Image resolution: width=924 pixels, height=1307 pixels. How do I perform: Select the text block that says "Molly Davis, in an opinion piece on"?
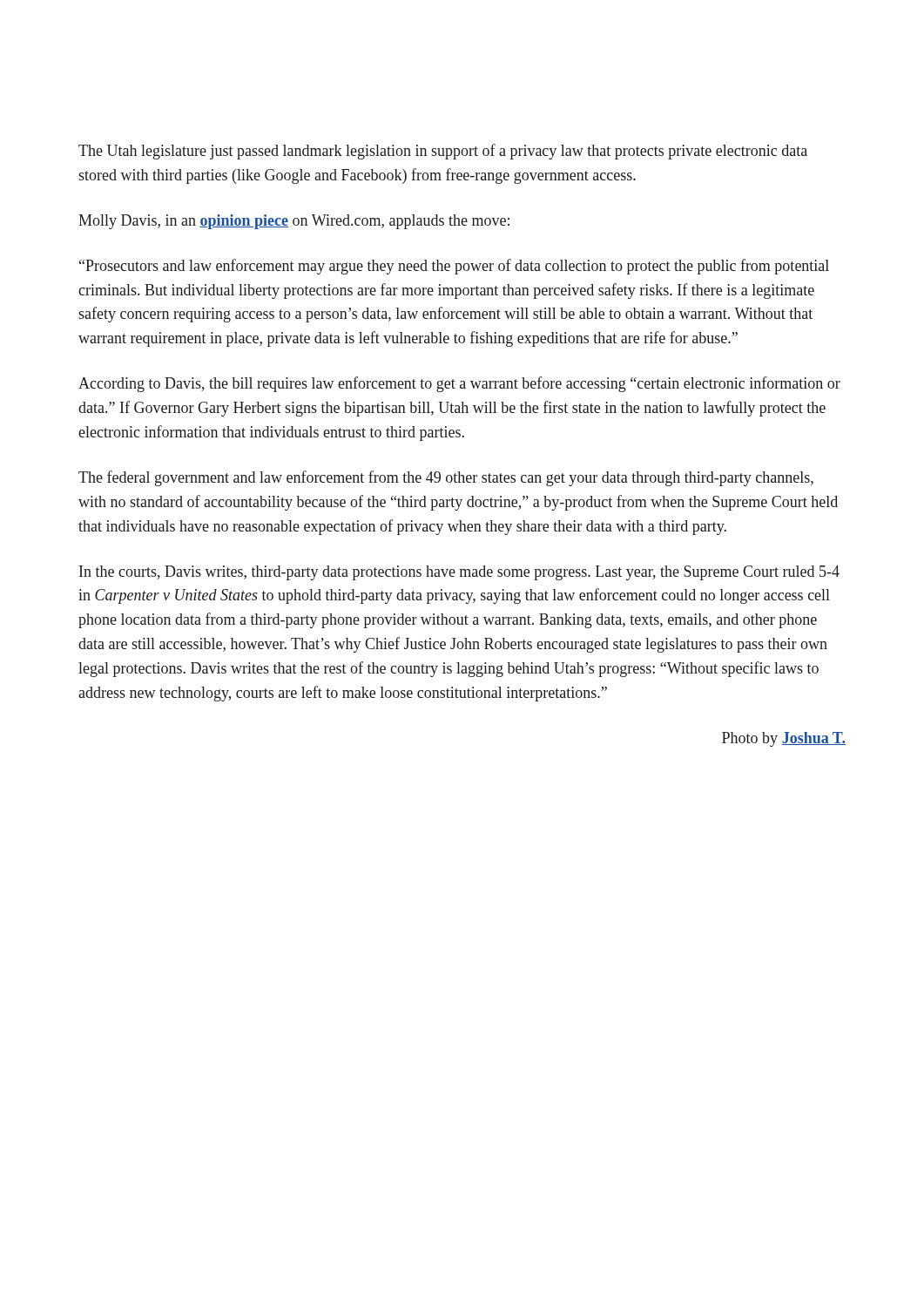click(x=295, y=220)
